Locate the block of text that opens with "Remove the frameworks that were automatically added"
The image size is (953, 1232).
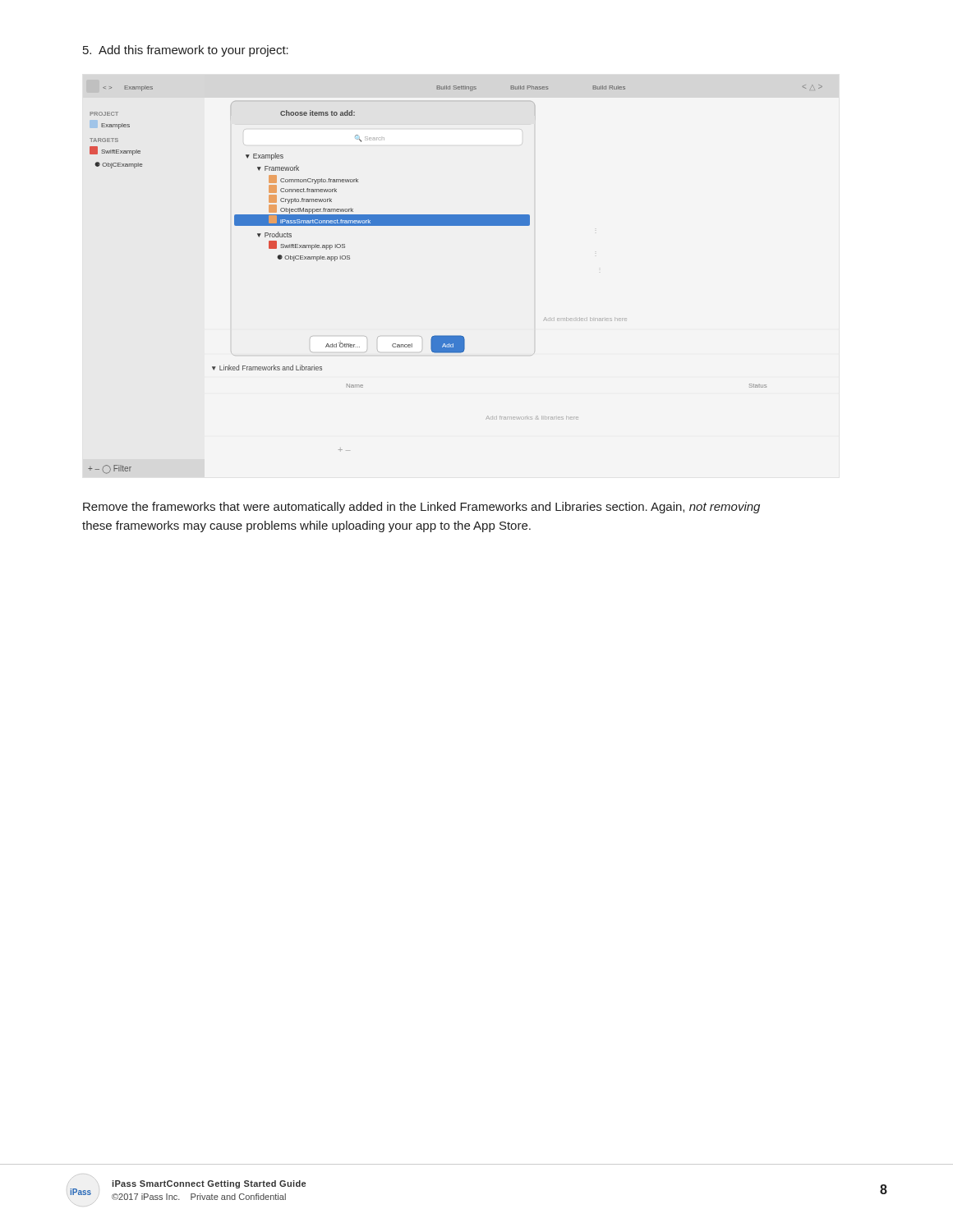pyautogui.click(x=421, y=516)
